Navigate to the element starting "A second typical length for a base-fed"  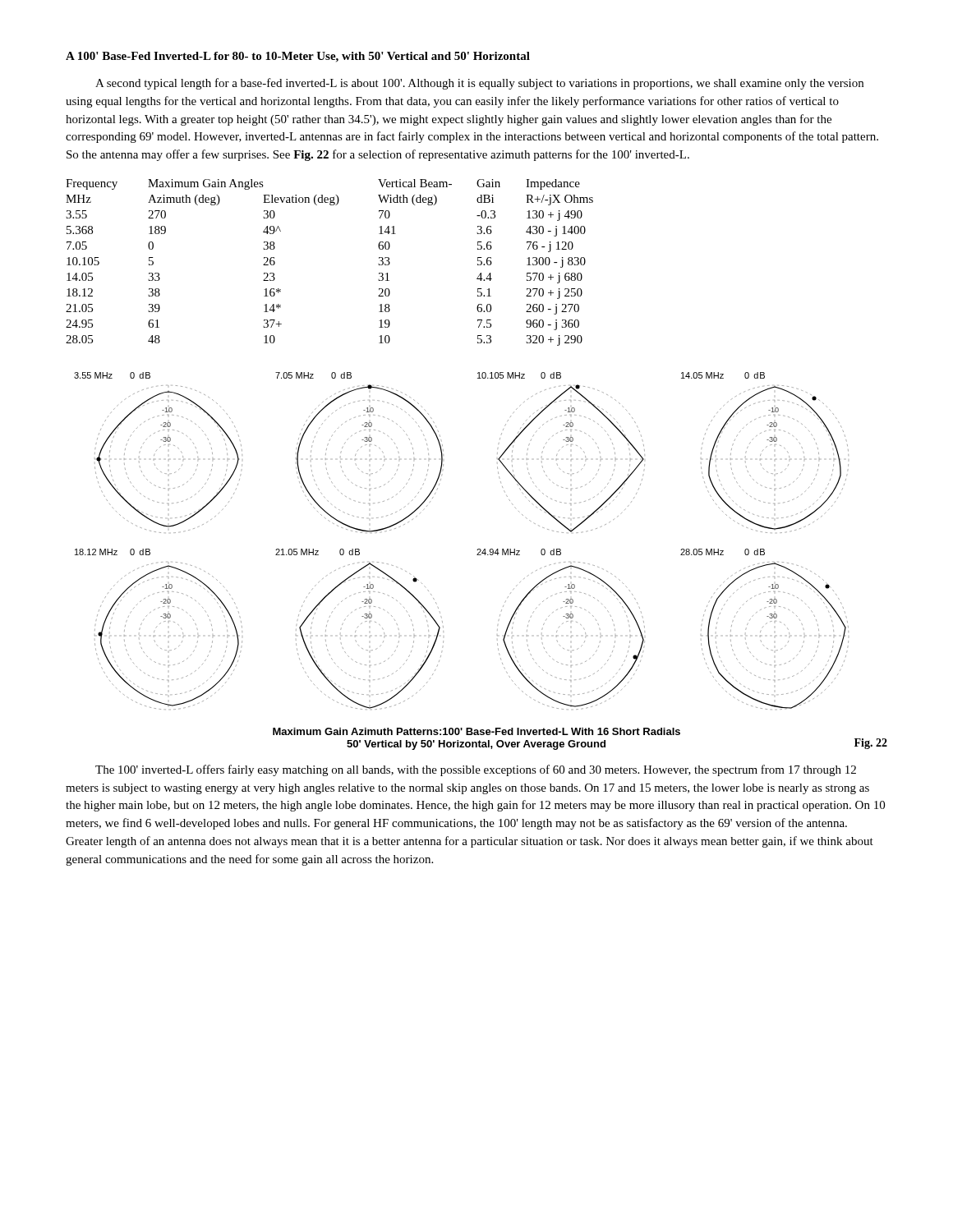point(472,119)
